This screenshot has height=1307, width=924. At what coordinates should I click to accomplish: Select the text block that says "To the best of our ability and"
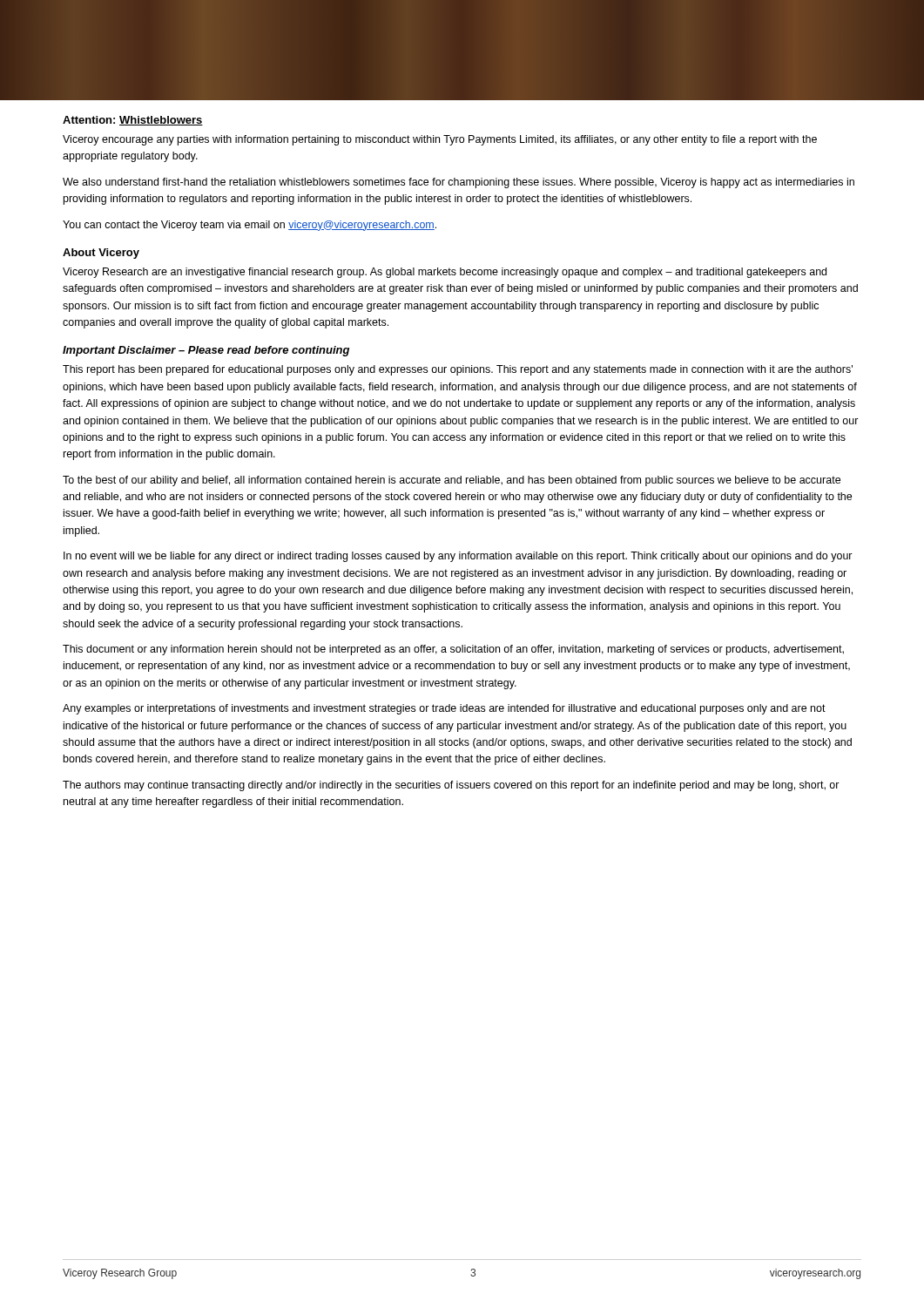click(458, 505)
